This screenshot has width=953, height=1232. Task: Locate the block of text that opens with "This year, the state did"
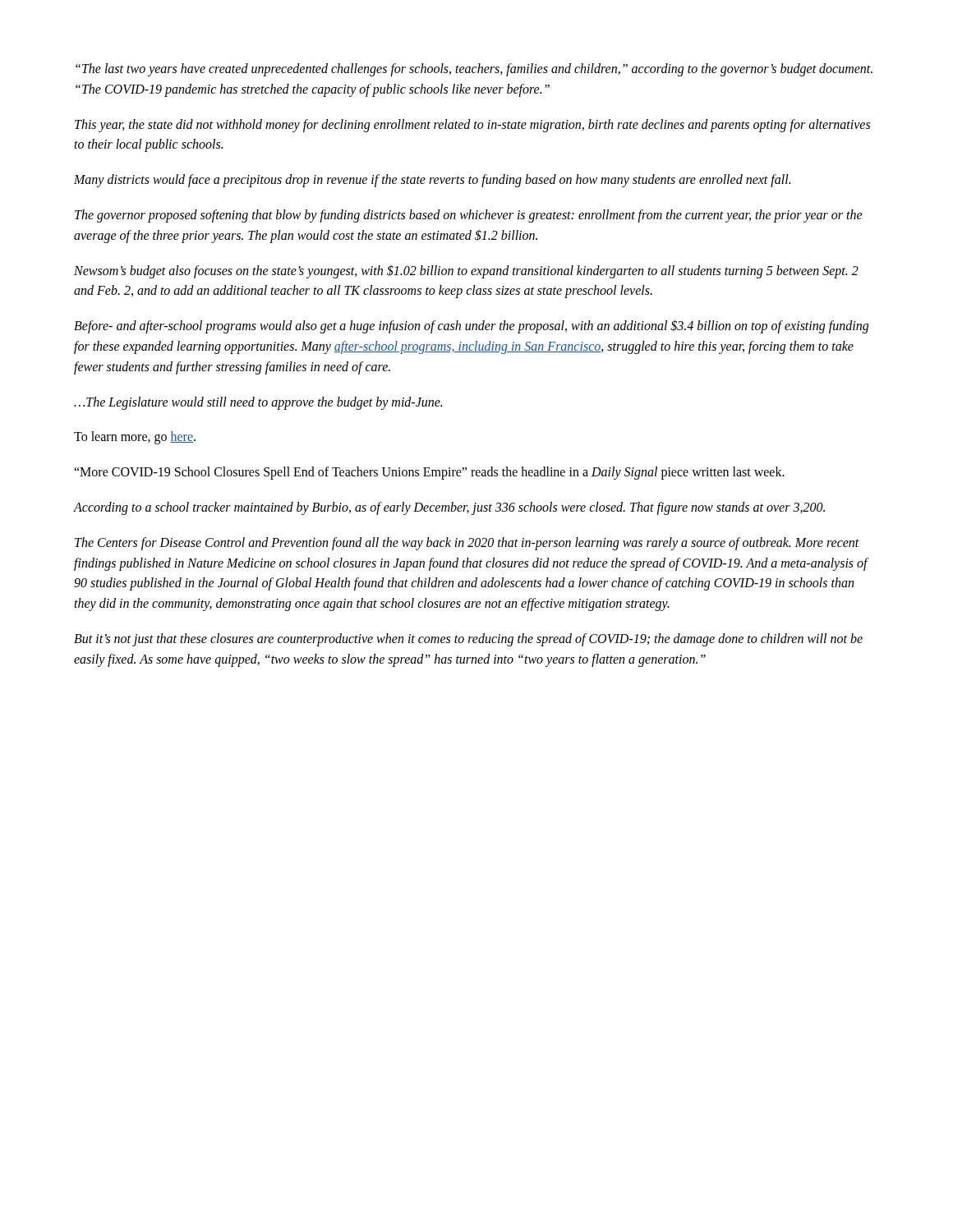click(476, 135)
